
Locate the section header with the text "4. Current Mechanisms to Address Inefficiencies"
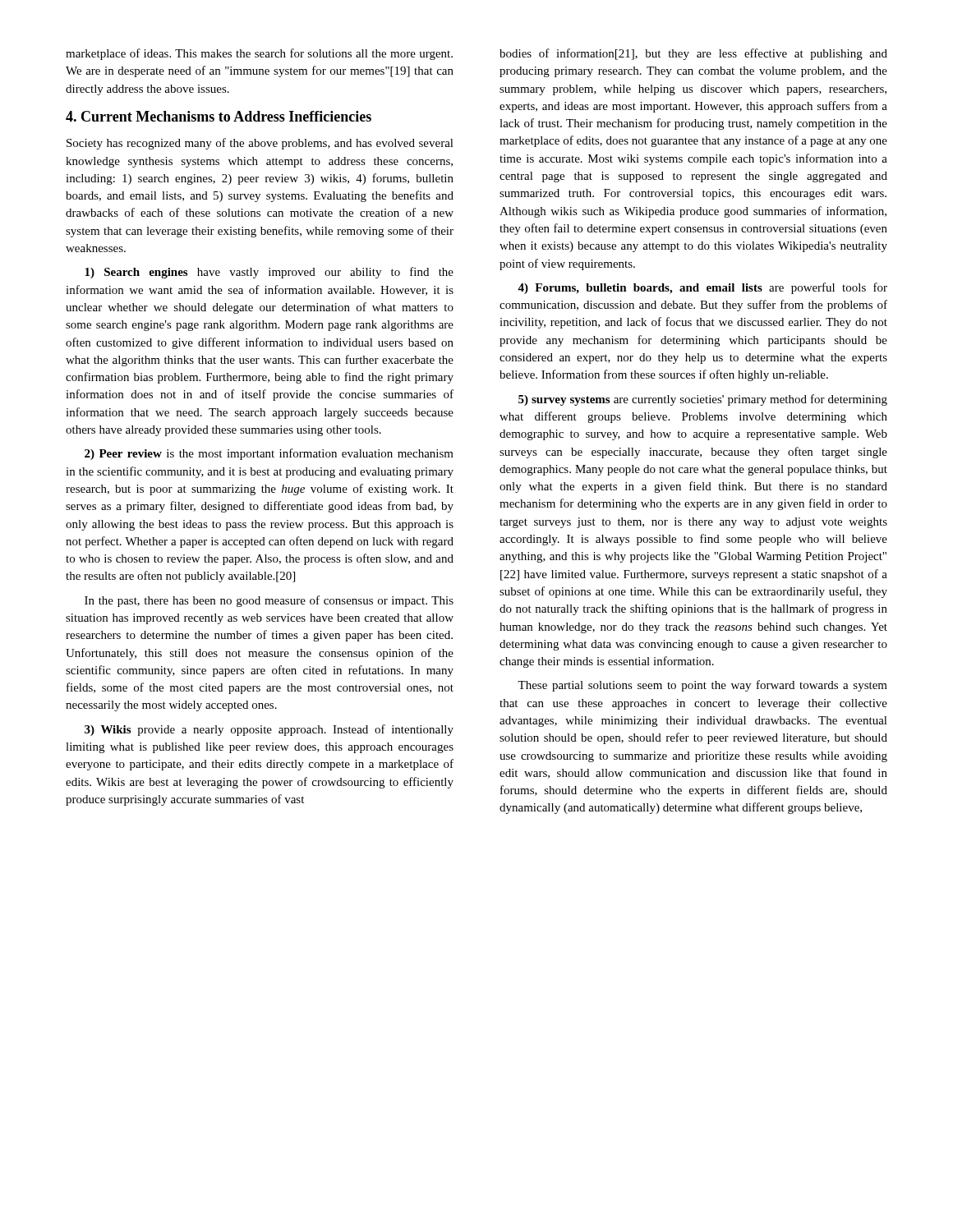[260, 117]
